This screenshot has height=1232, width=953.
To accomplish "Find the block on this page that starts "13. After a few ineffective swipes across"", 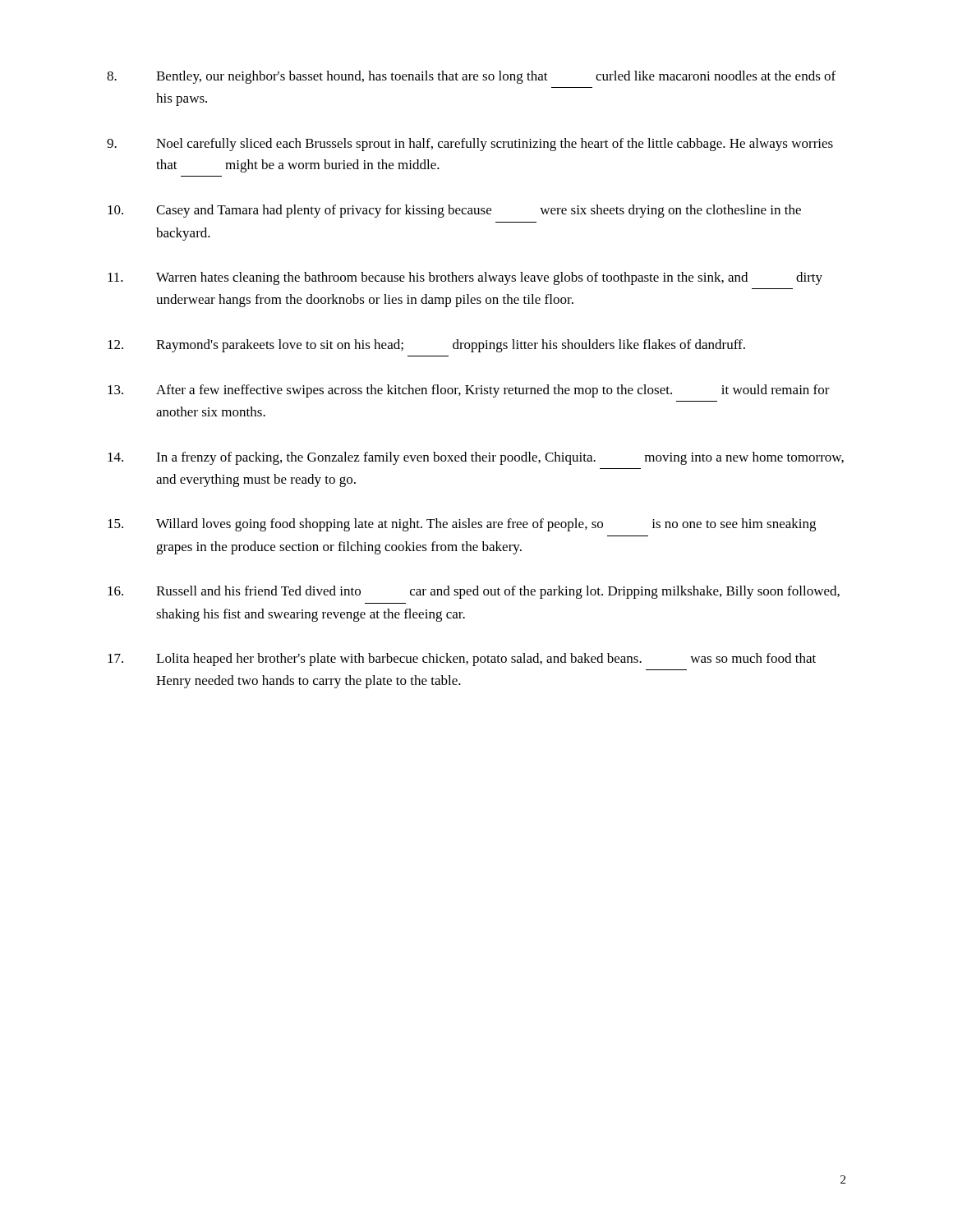I will tap(476, 402).
